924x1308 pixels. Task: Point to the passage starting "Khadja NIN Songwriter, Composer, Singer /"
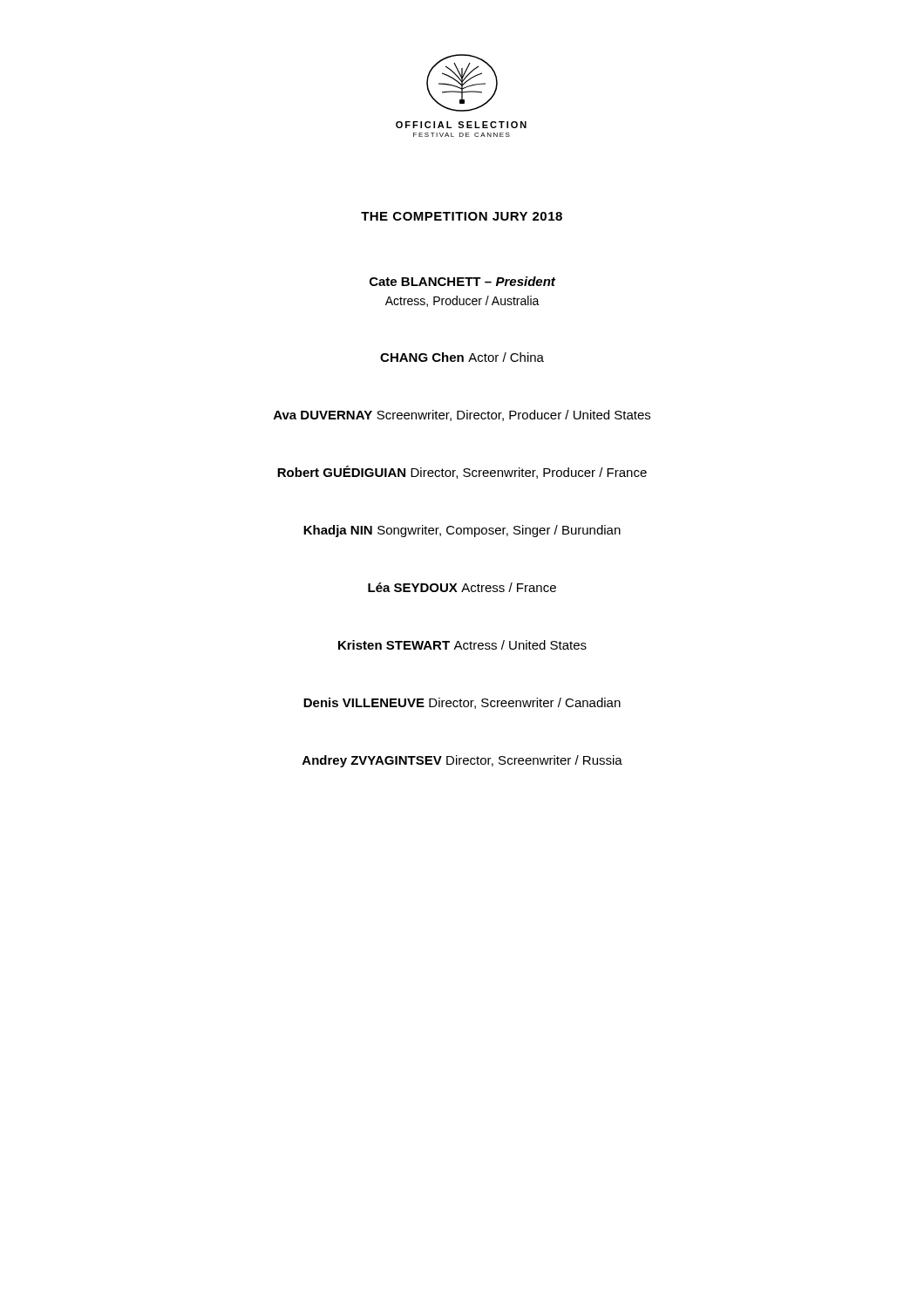coord(462,530)
